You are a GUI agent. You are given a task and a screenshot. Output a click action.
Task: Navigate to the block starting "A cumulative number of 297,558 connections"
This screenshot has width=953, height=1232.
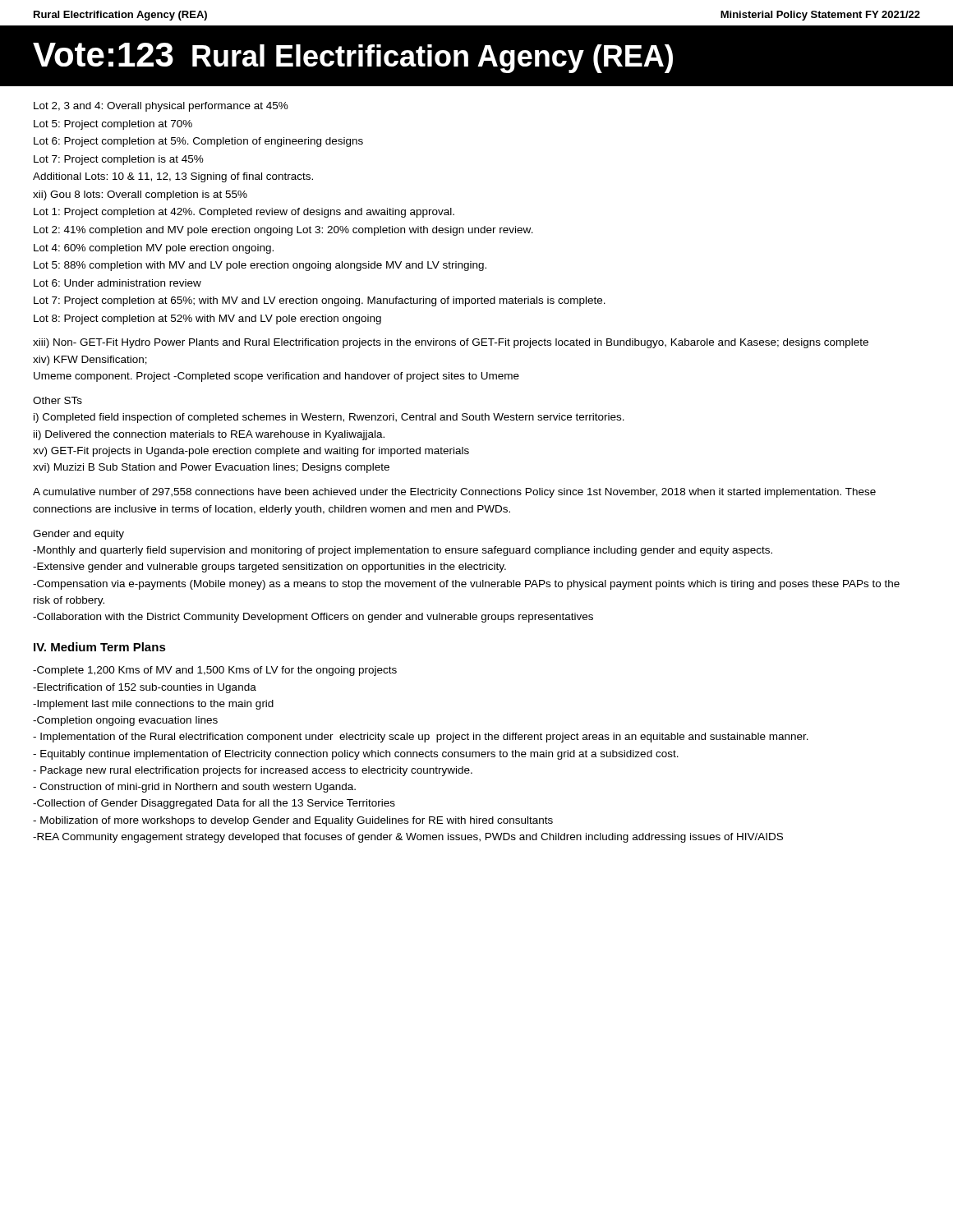click(454, 500)
